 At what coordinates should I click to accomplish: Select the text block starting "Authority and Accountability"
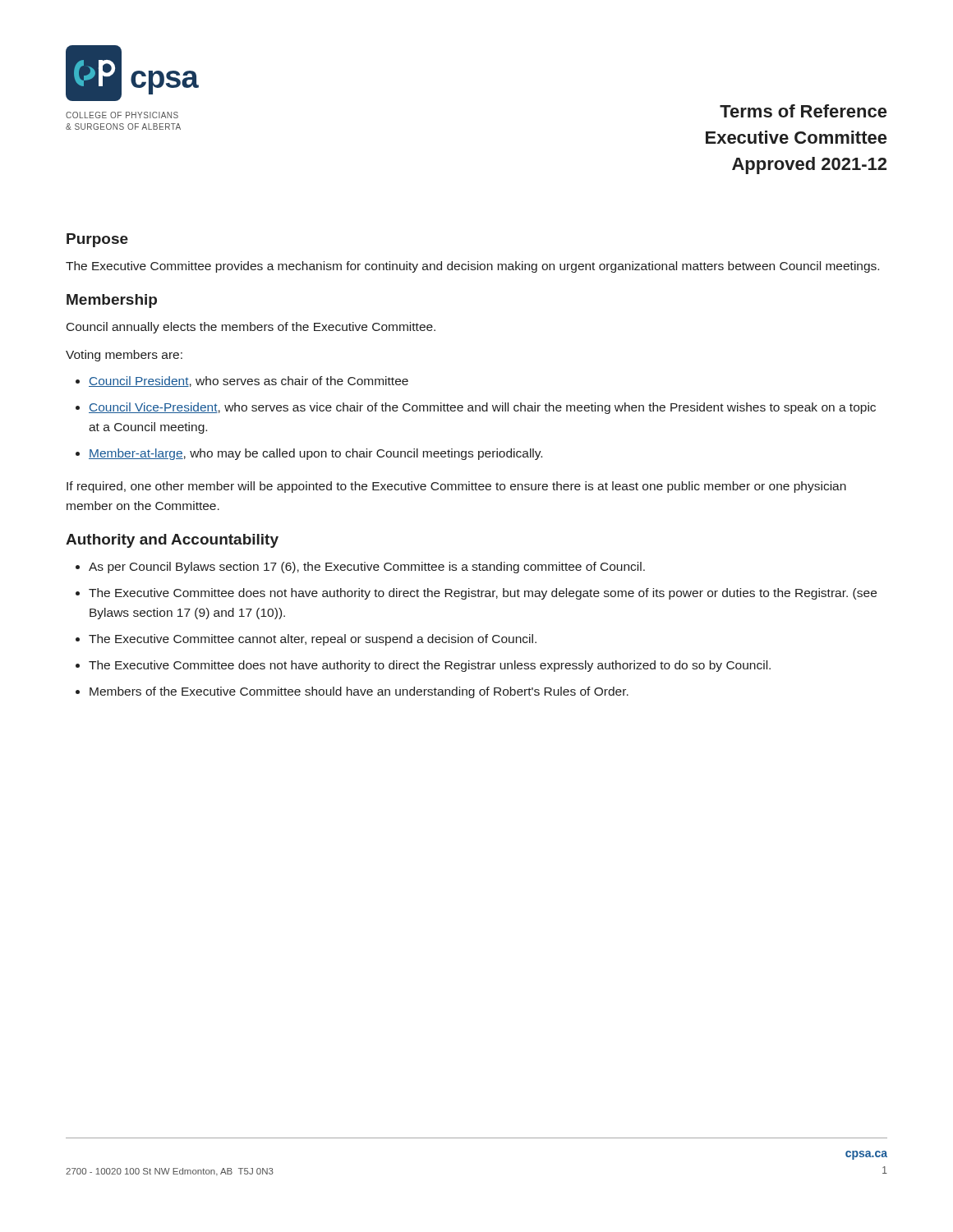click(172, 539)
